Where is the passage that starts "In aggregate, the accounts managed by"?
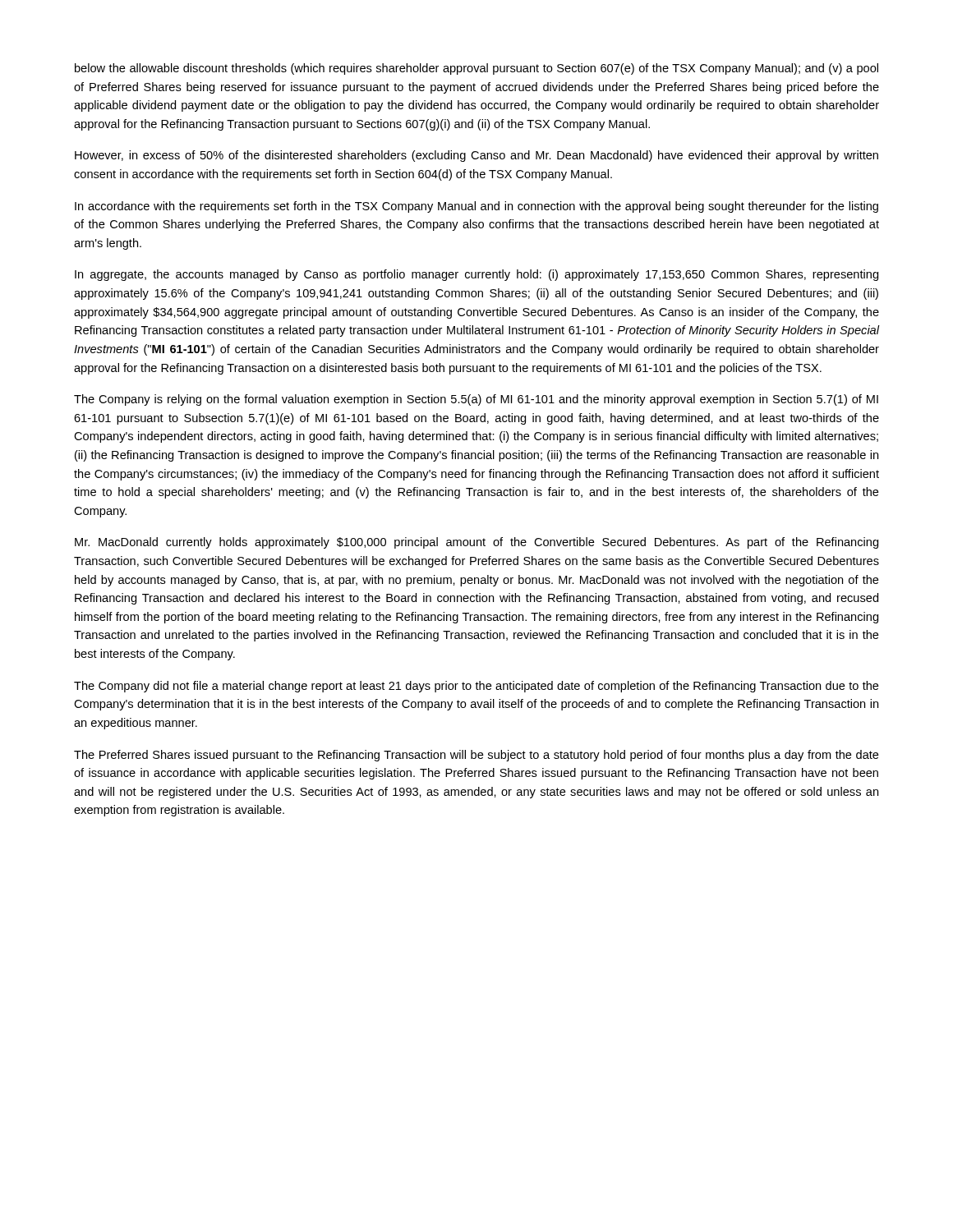 pos(476,321)
